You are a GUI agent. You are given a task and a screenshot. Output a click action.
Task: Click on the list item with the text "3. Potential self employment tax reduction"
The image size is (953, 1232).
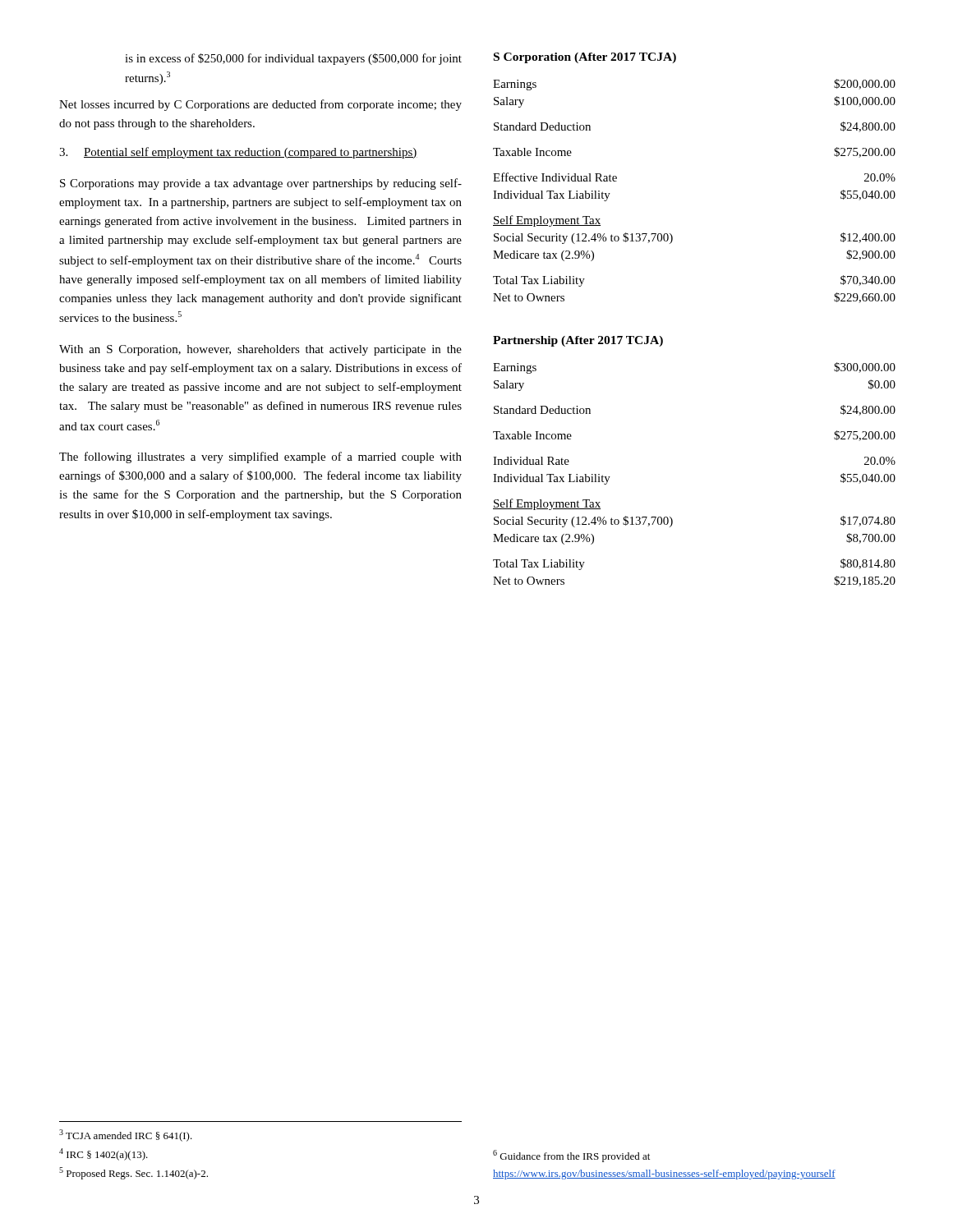(260, 152)
